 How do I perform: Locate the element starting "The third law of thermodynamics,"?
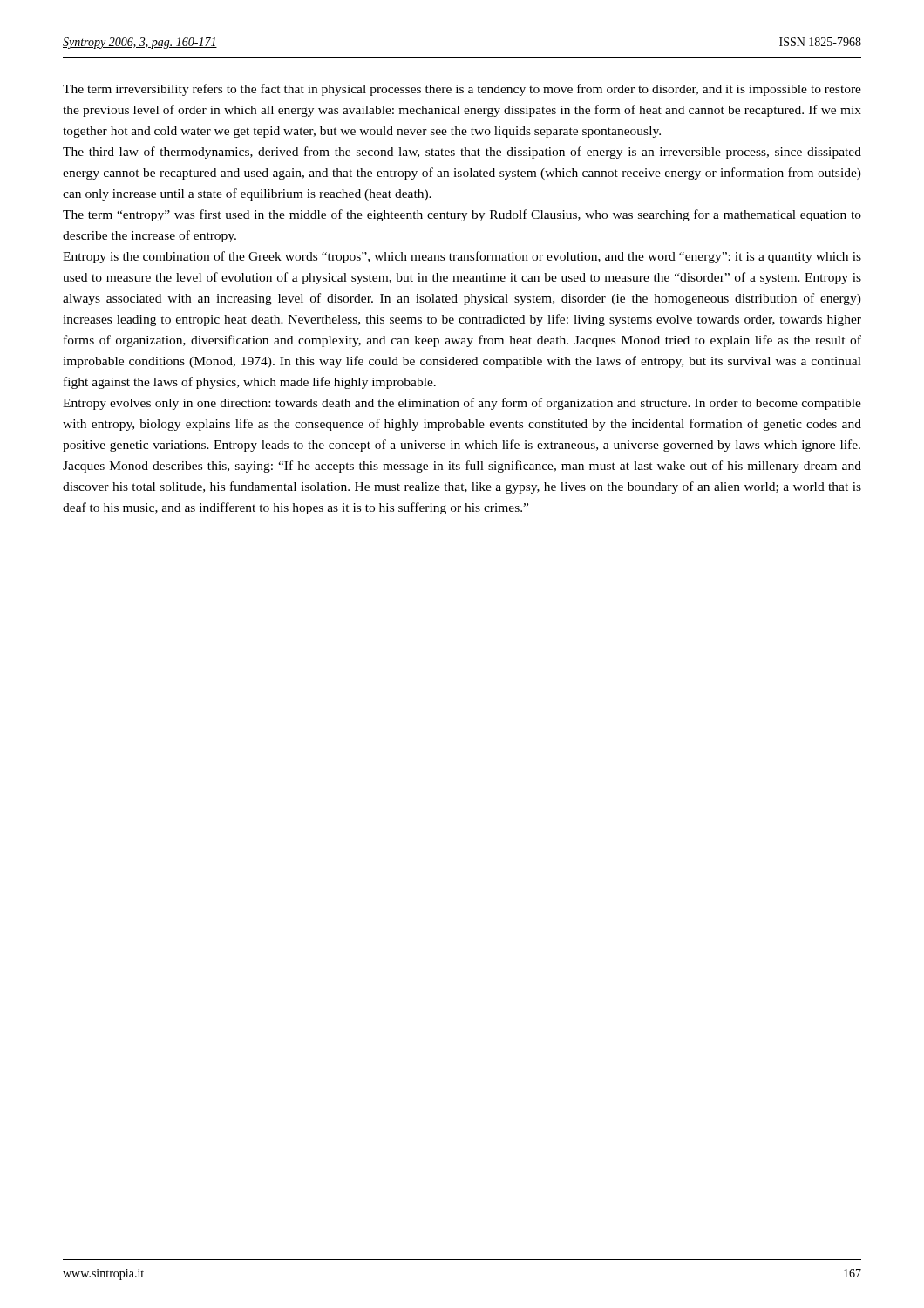[x=462, y=172]
